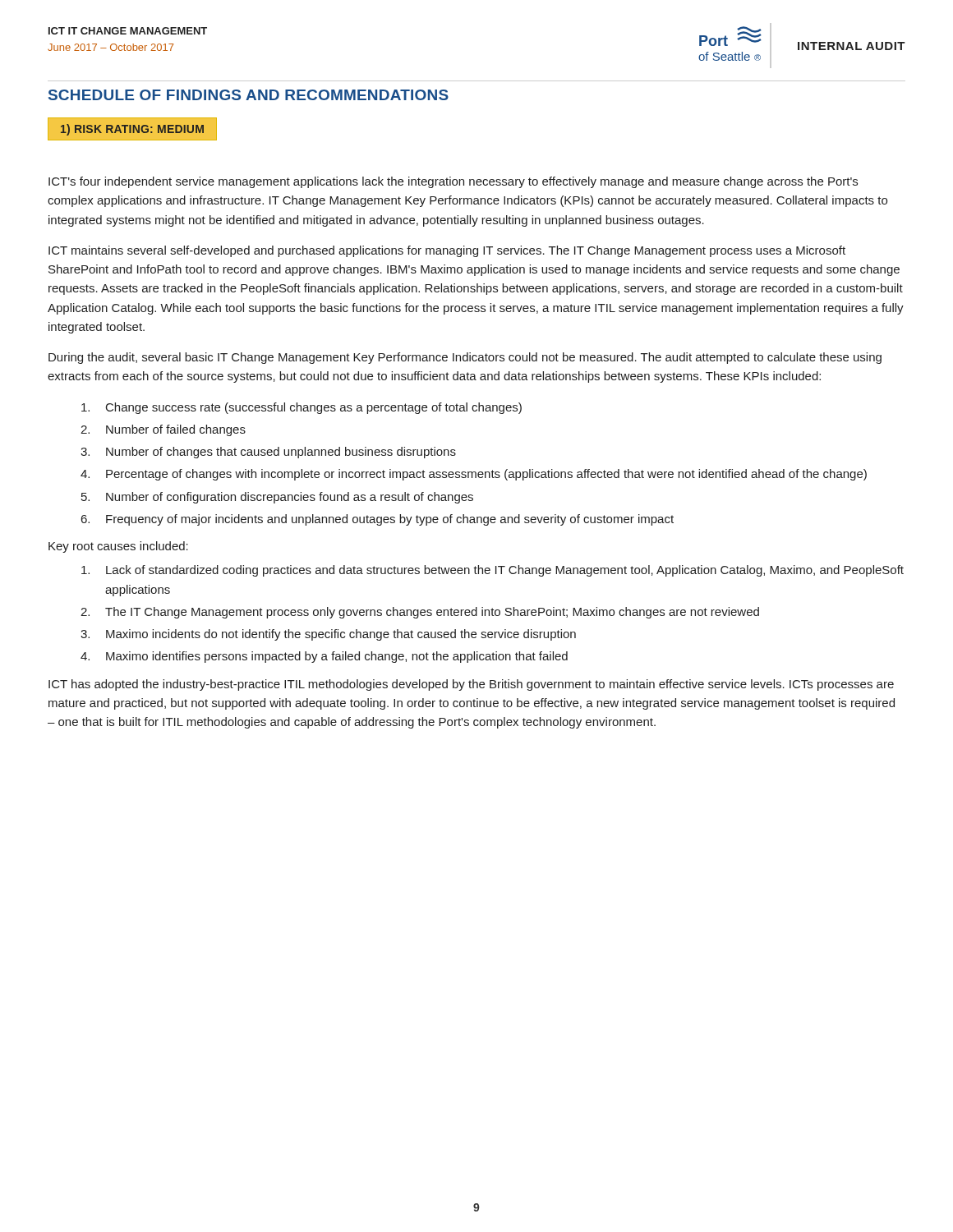Select the region starting "Lack of standardized coding practices and data"

pyautogui.click(x=476, y=579)
